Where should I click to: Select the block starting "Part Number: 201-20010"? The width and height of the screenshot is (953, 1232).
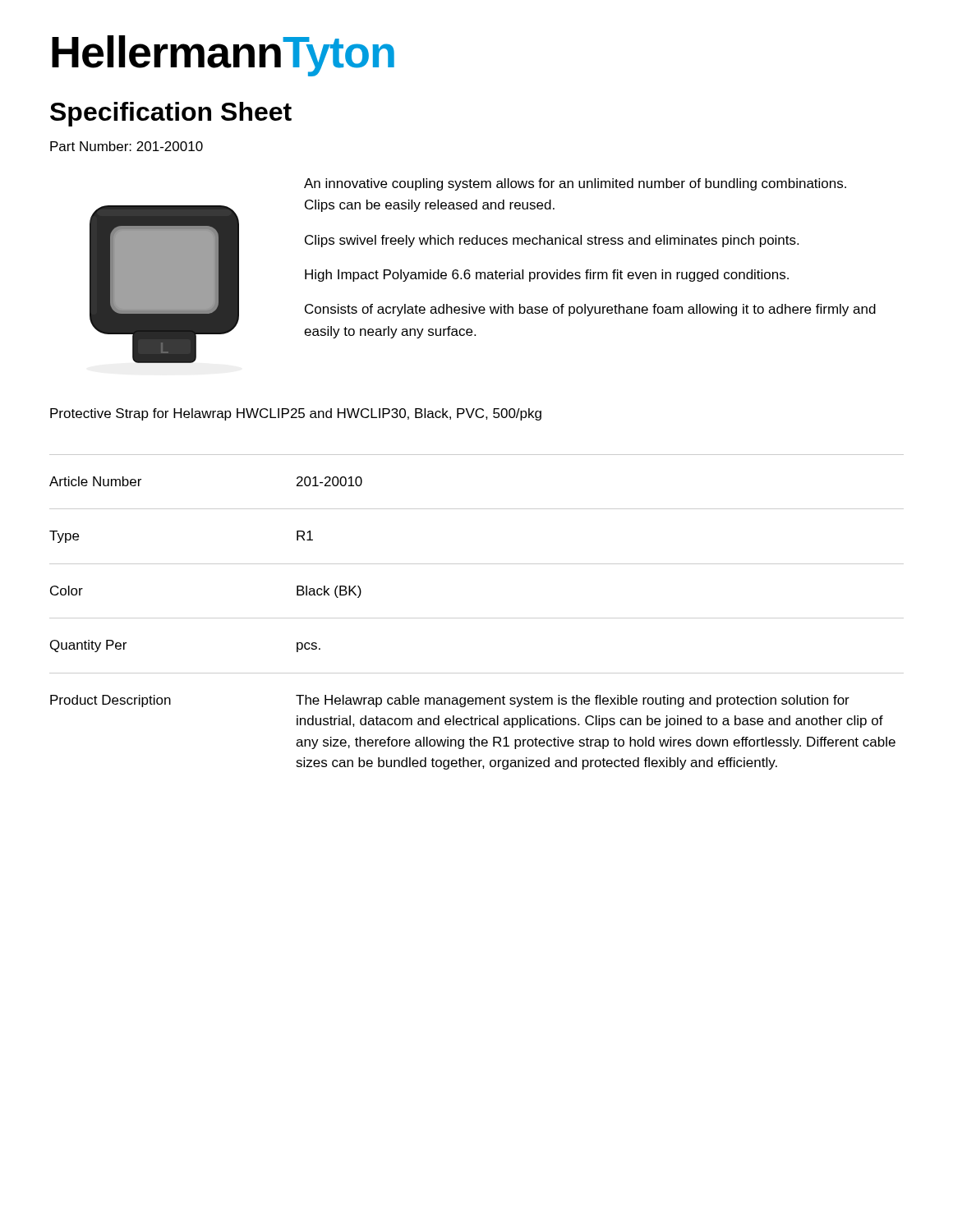[126, 147]
